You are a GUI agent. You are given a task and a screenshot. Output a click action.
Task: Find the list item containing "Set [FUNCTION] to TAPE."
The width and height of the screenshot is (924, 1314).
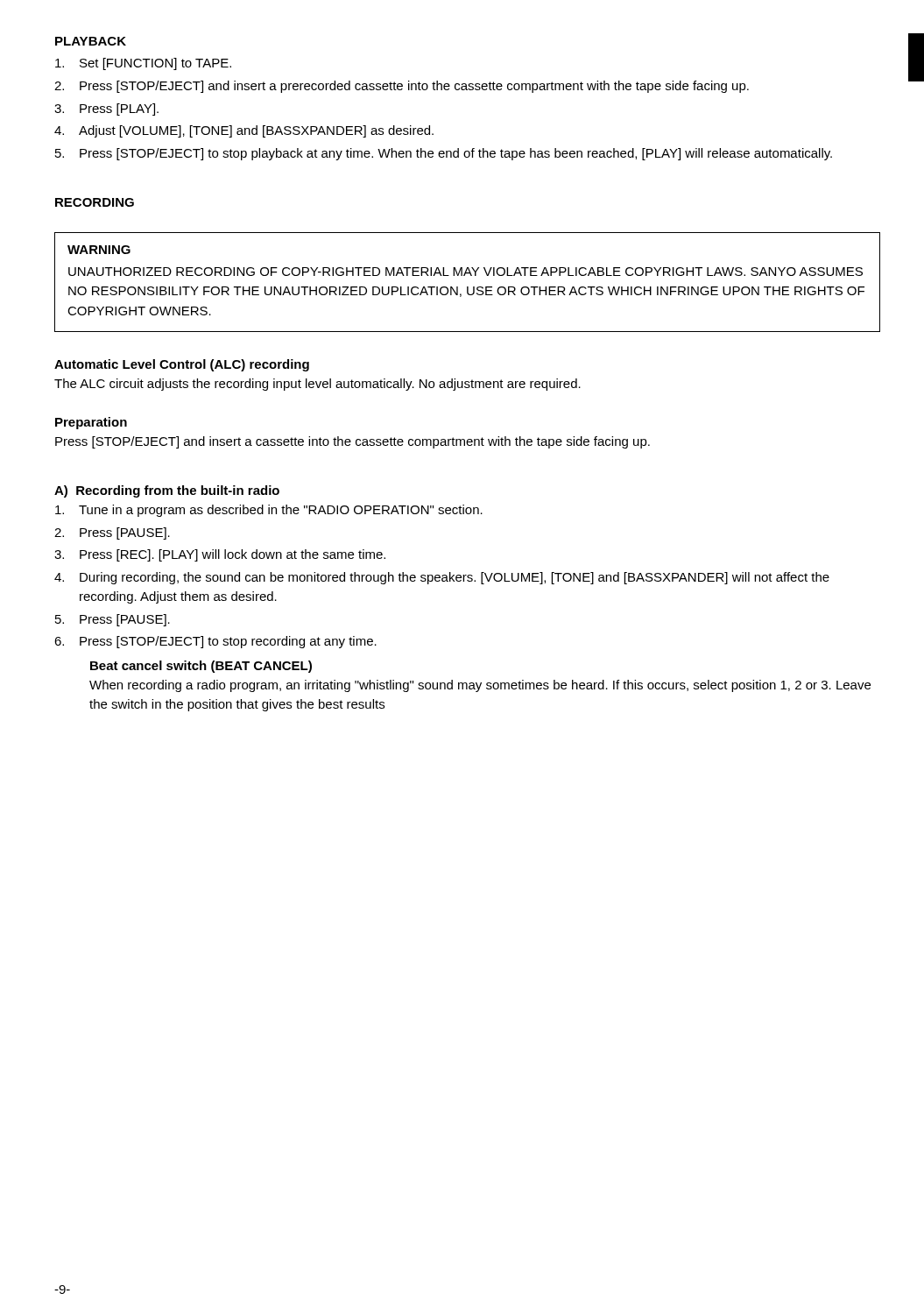[143, 64]
